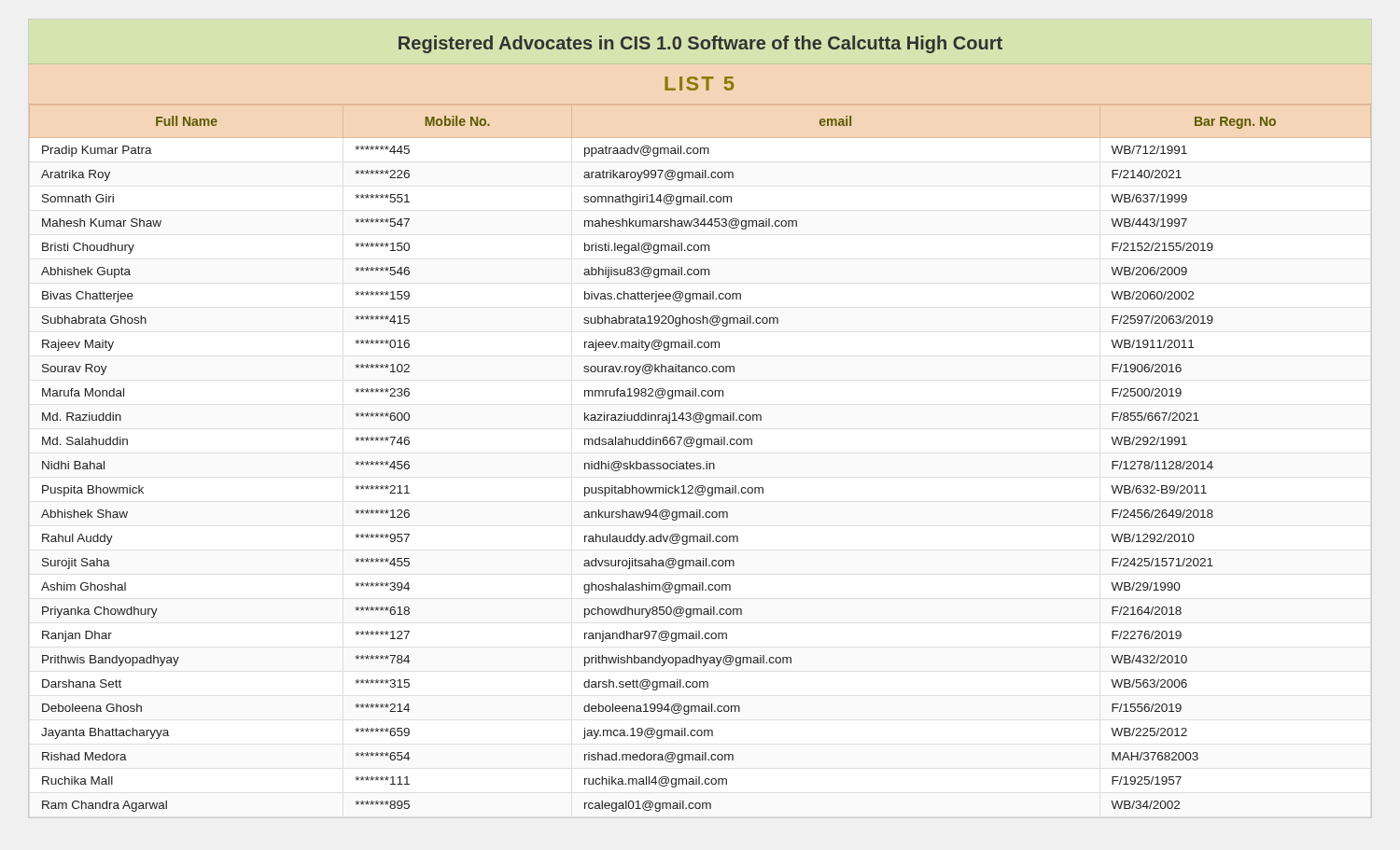Locate the region starting "LIST 5"
The height and width of the screenshot is (850, 1400).
pyautogui.click(x=700, y=84)
